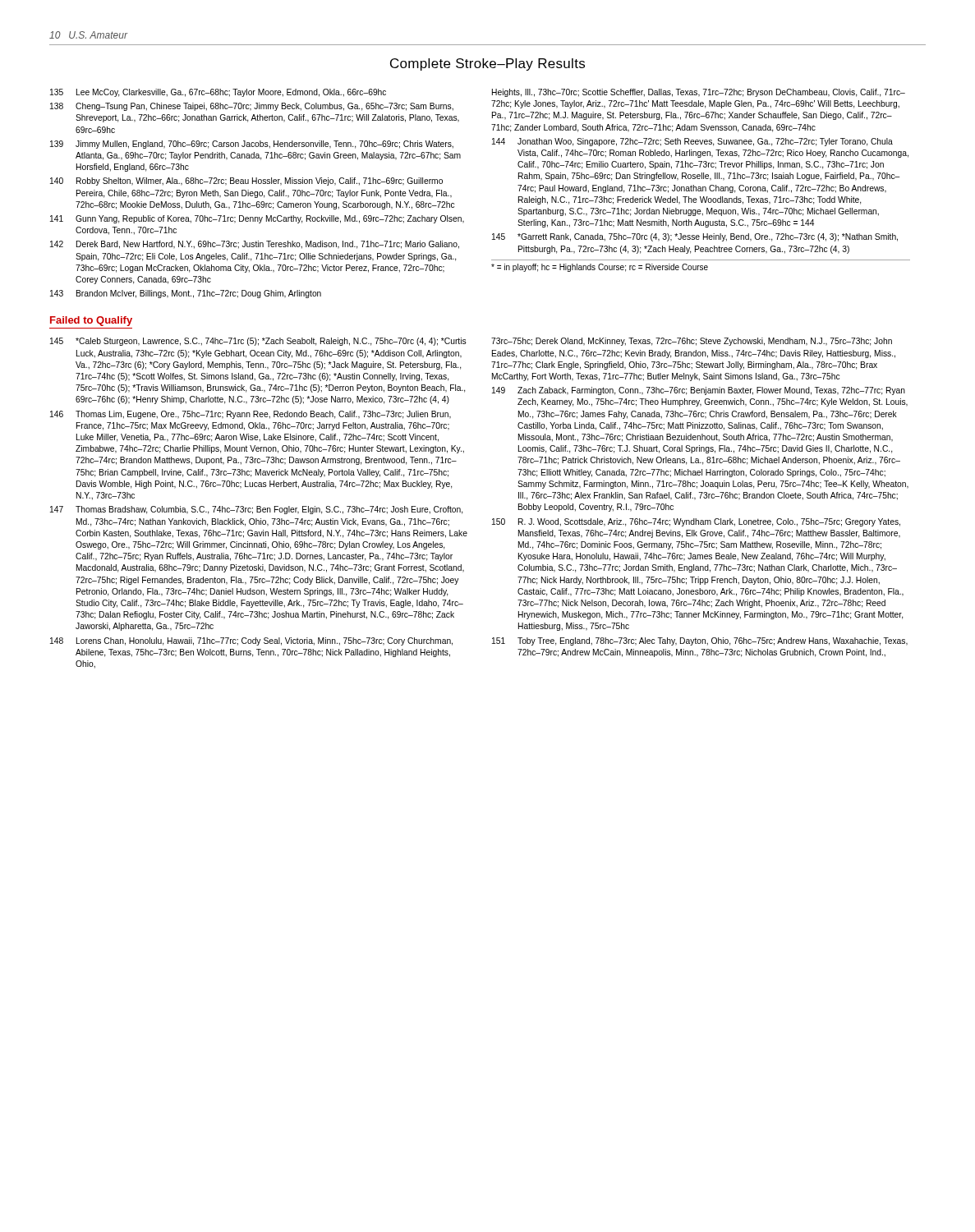This screenshot has width=975, height=1232.
Task: Point to the block beginning "143 Brandon McIver, Billings, Mont.,"
Action: coord(185,294)
